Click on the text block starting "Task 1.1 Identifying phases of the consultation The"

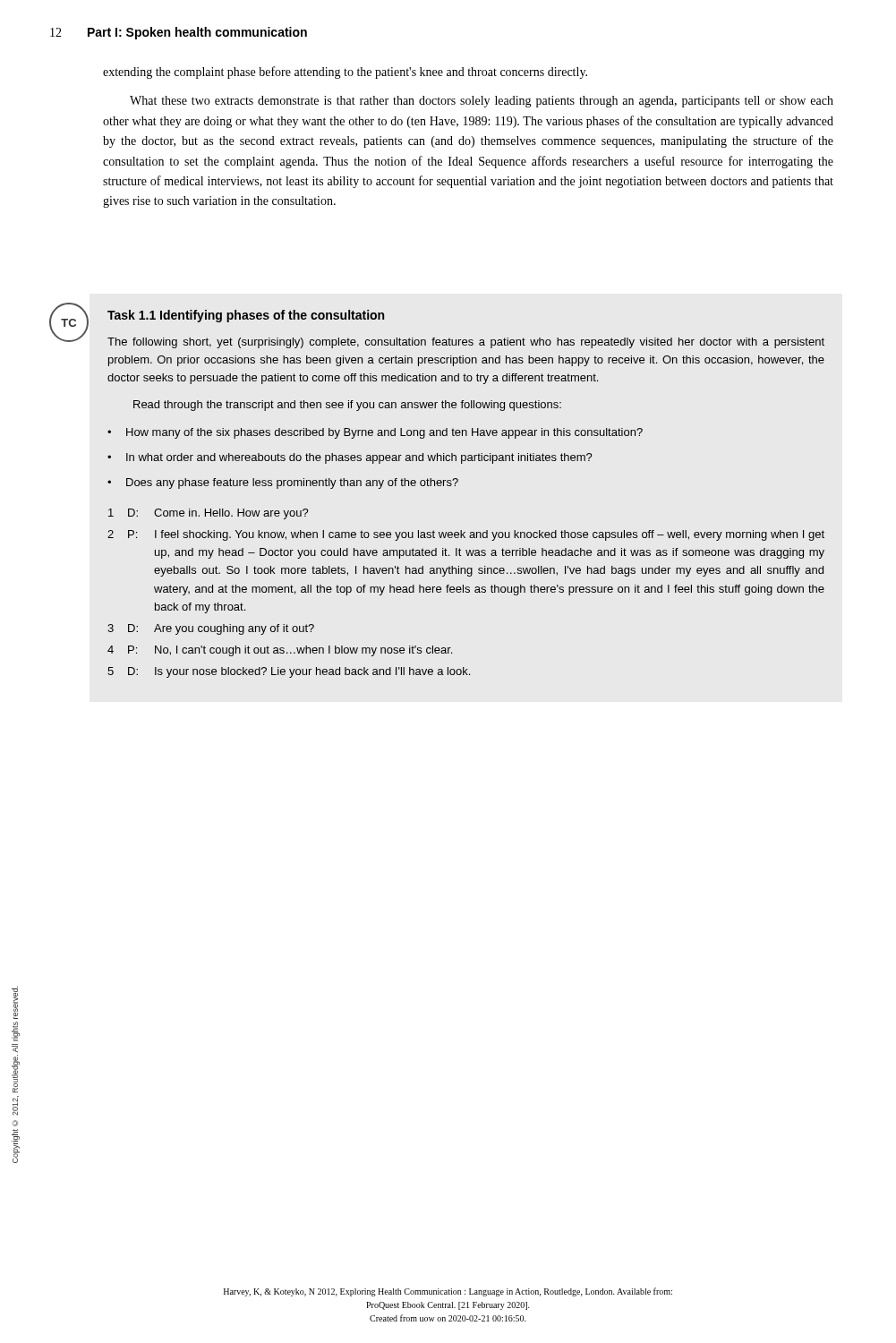[246, 316]
